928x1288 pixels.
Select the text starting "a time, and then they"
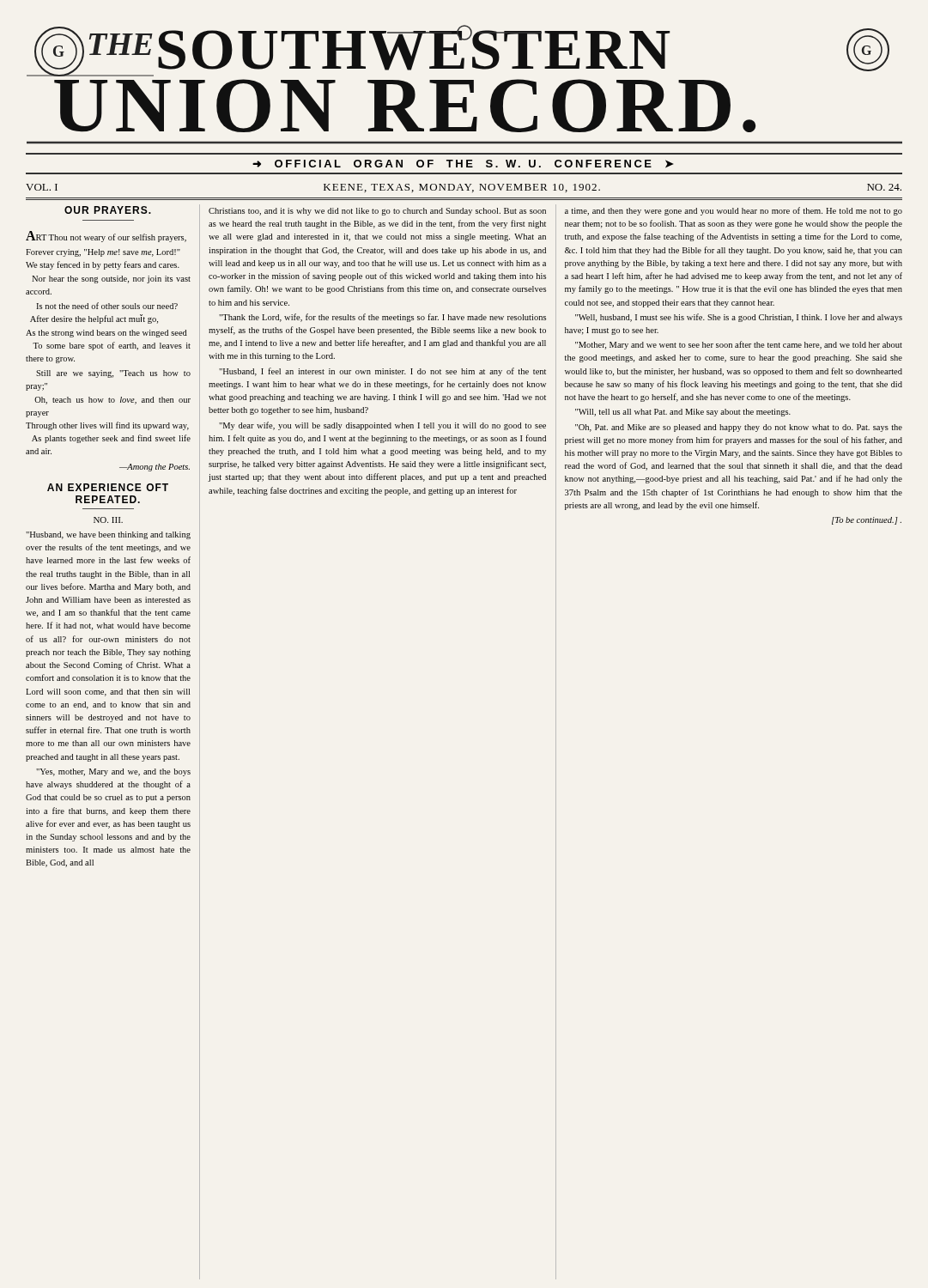733,365
